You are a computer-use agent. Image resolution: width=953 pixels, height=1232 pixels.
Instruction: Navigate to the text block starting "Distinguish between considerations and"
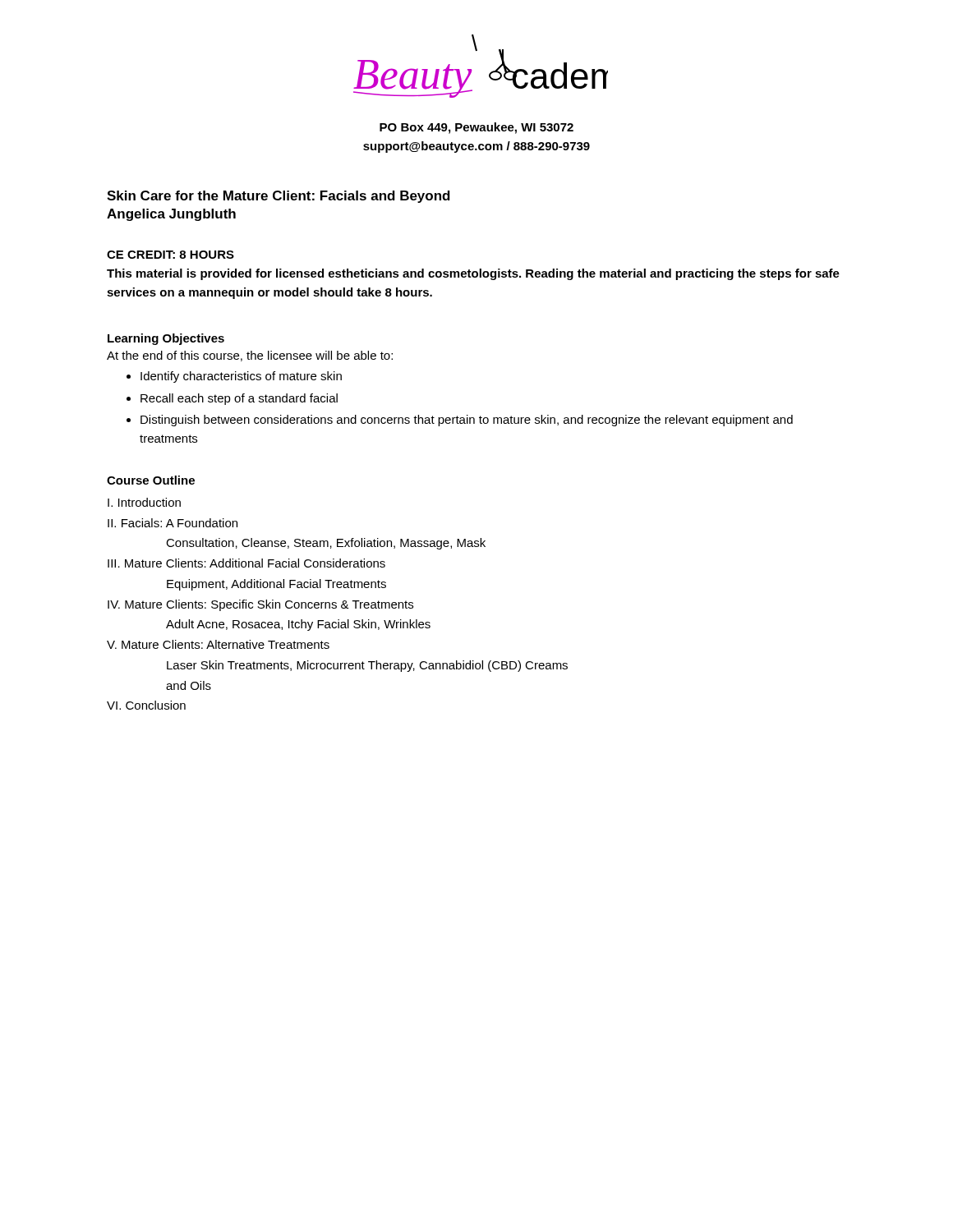click(466, 429)
